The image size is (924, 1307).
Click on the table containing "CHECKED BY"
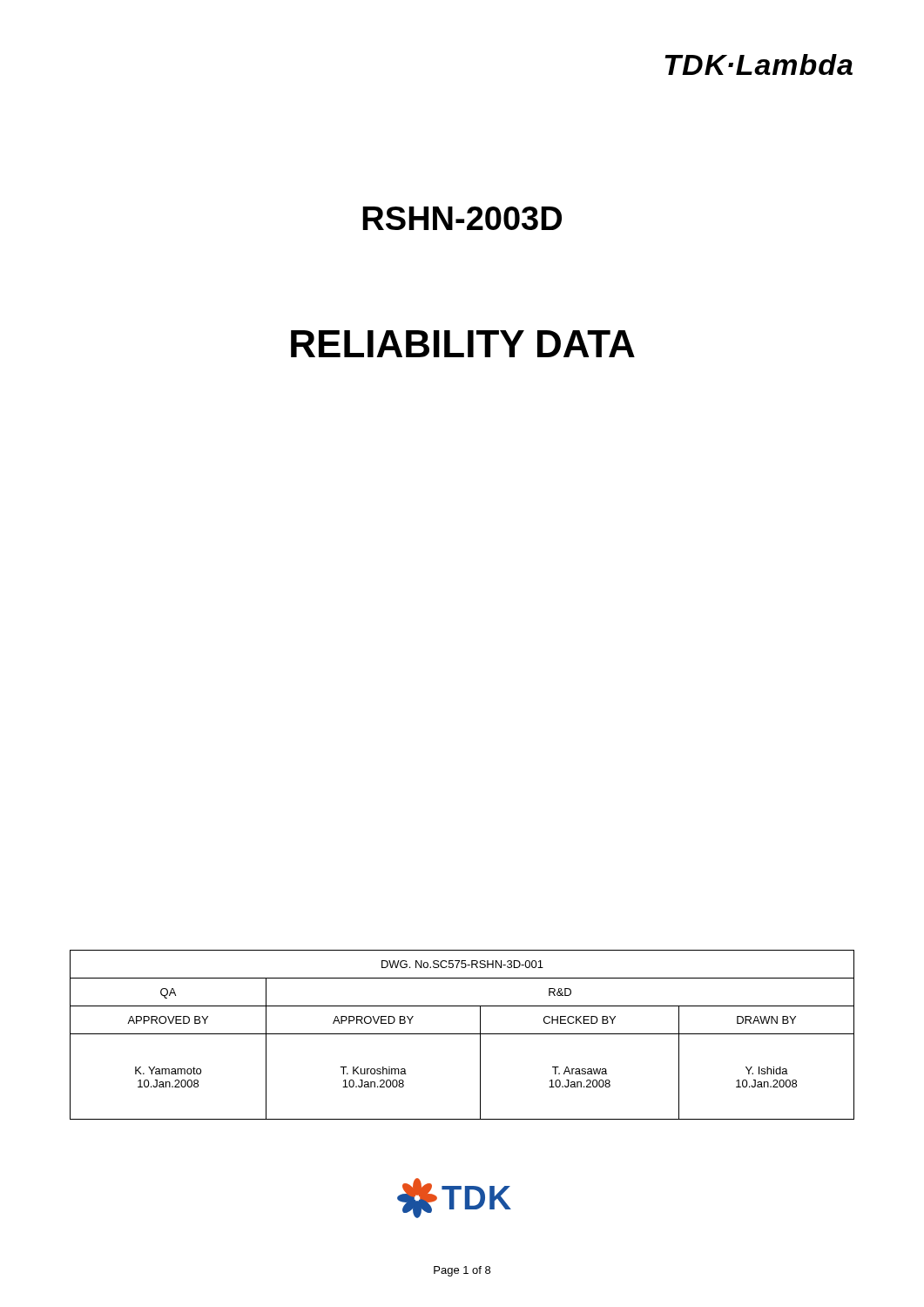pos(462,1035)
